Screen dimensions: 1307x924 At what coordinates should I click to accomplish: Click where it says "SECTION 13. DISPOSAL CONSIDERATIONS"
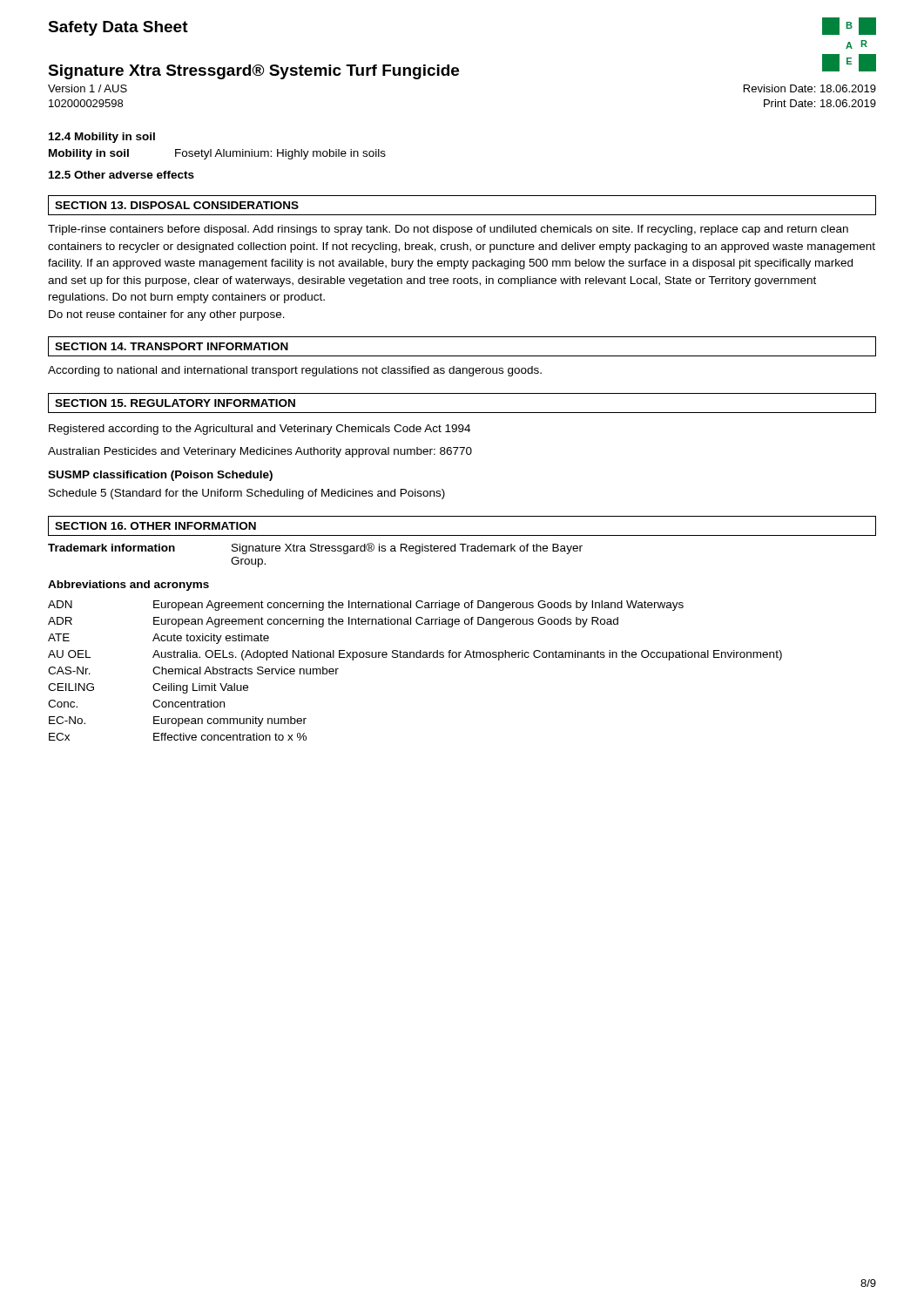177,205
